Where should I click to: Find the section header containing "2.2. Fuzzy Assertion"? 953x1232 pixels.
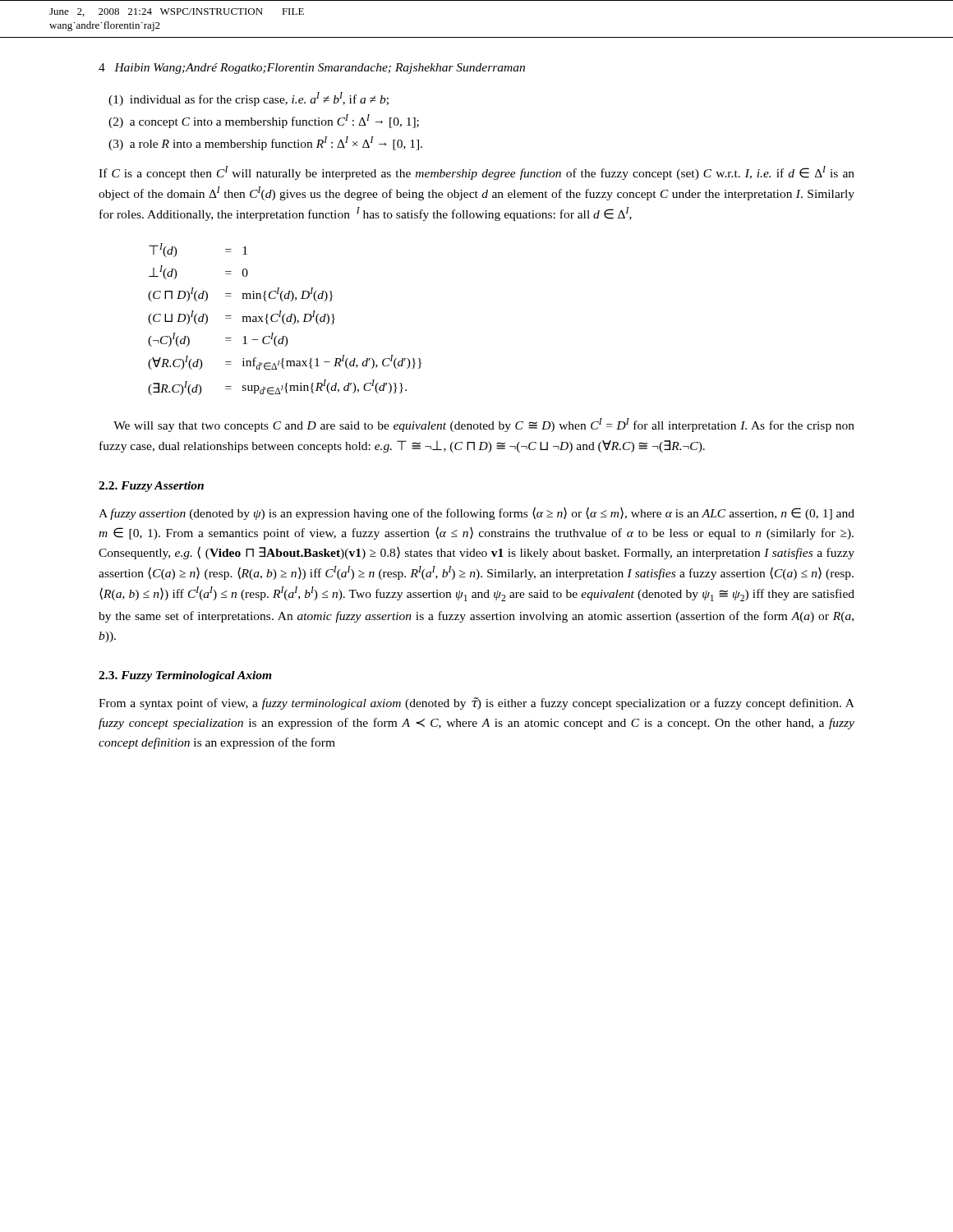tap(151, 485)
